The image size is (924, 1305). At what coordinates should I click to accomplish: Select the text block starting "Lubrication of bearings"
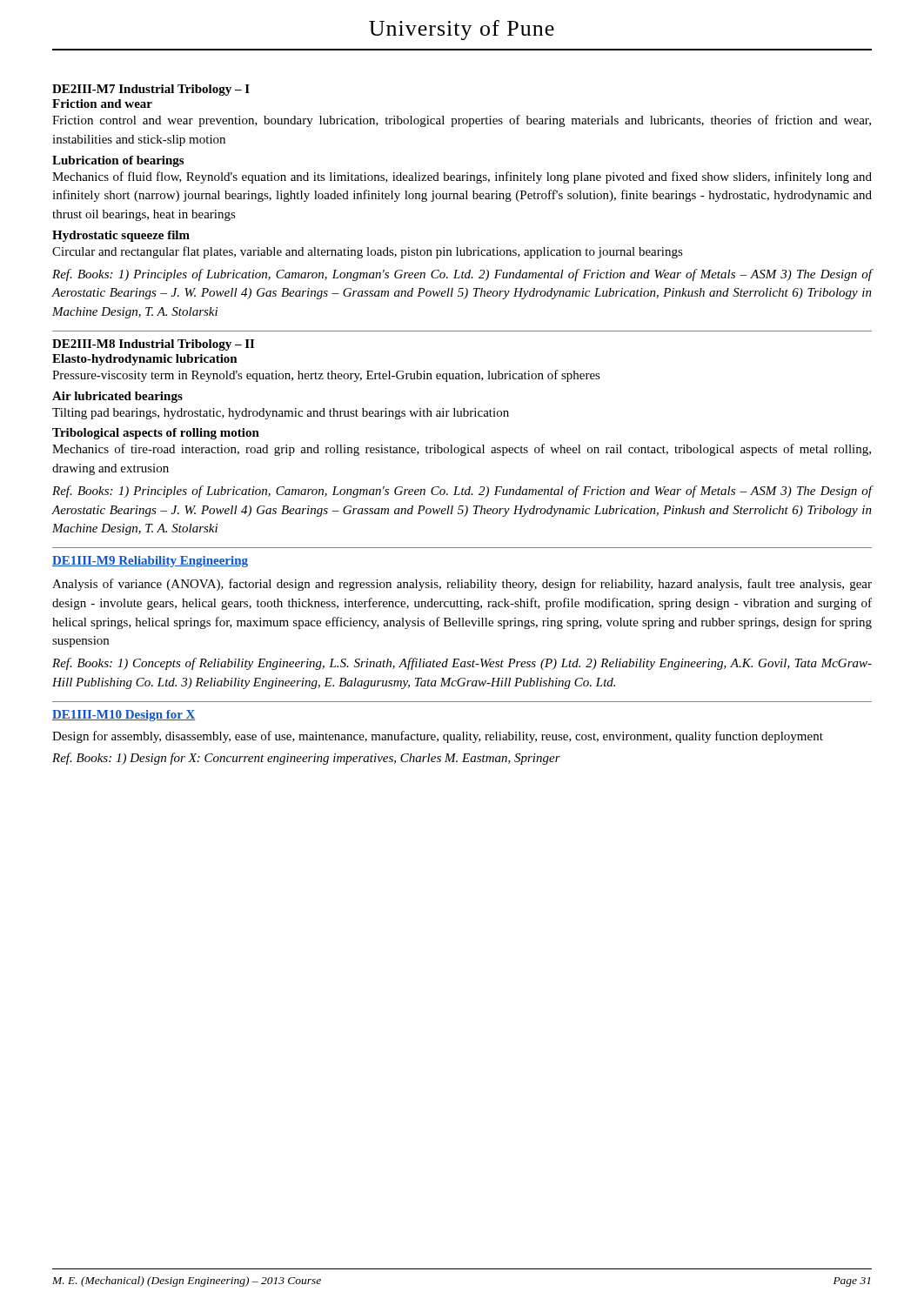pos(118,160)
